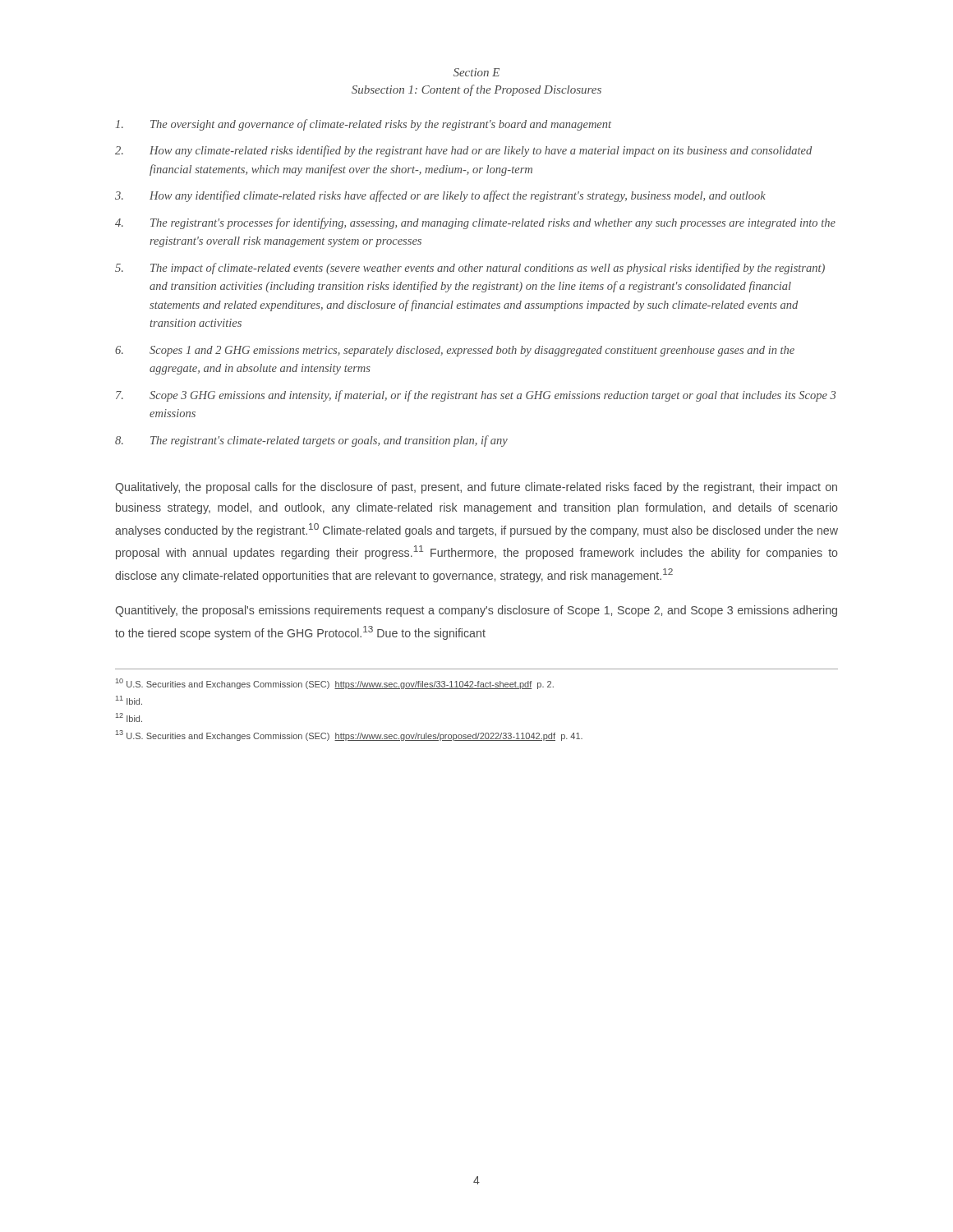Viewport: 953px width, 1232px height.
Task: Select the text starting "5. The impact of climate-related events (severe weather"
Action: [x=470, y=294]
